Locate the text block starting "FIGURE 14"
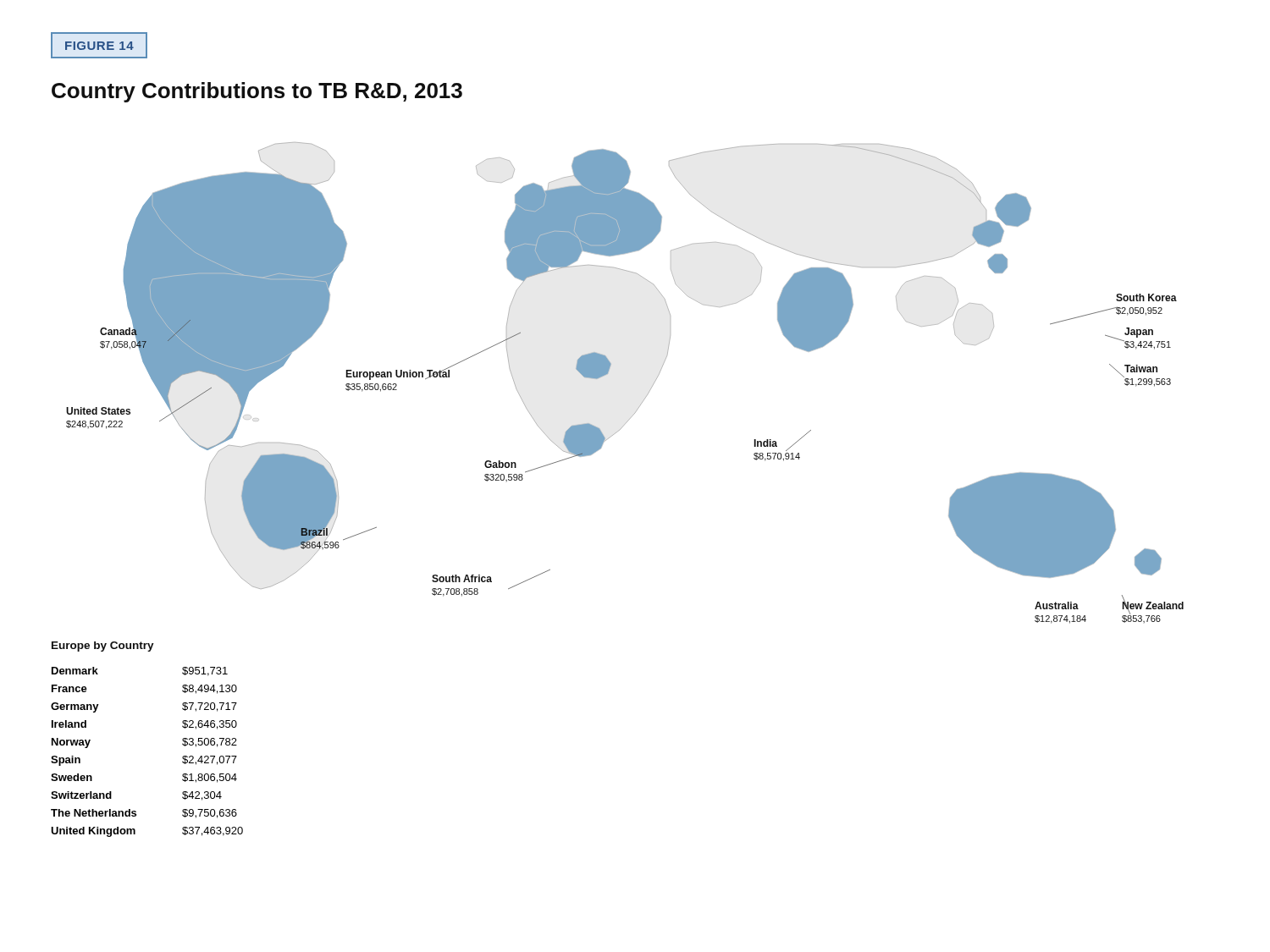The width and height of the screenshot is (1270, 952). click(99, 45)
